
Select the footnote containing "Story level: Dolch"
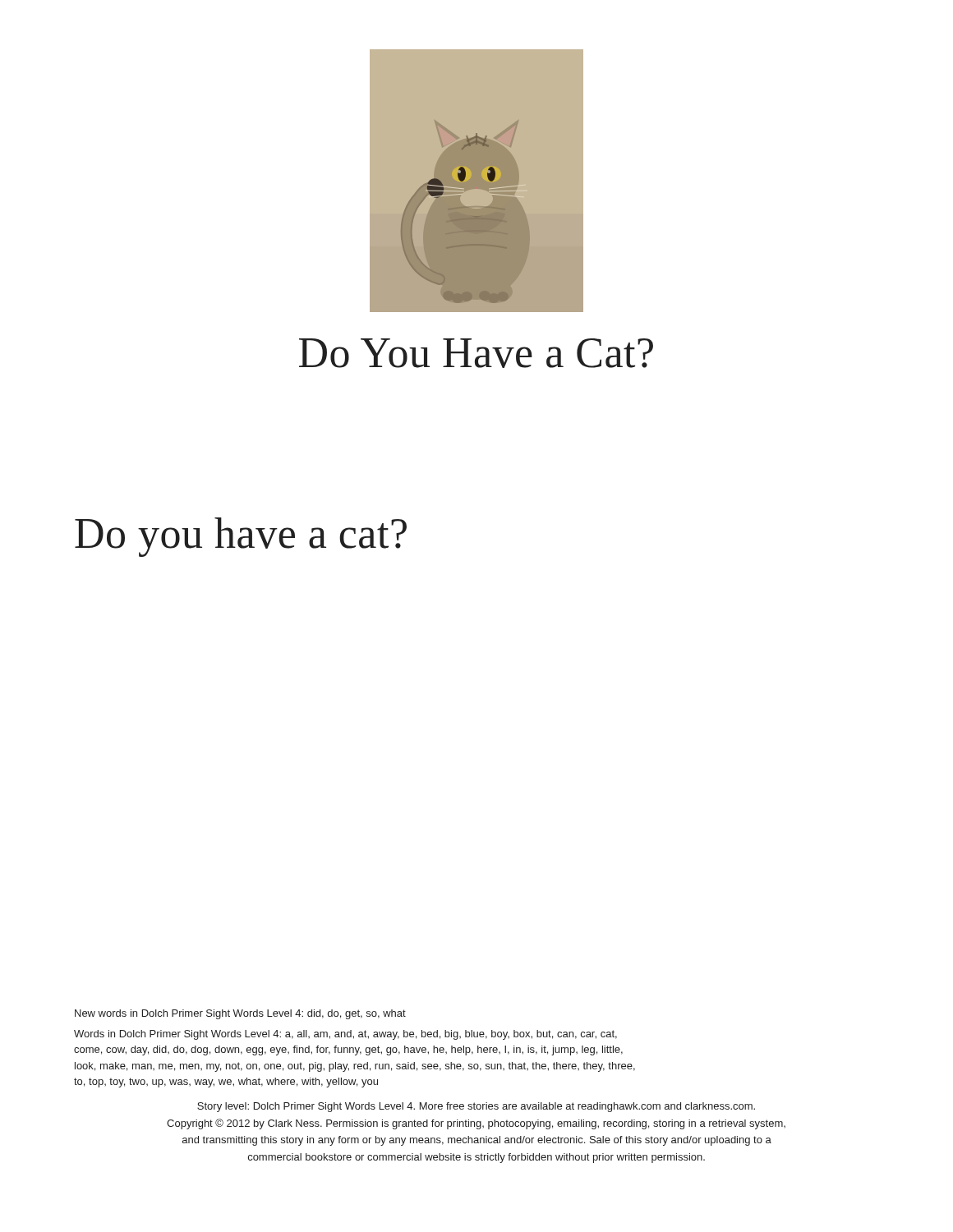[x=476, y=1131]
